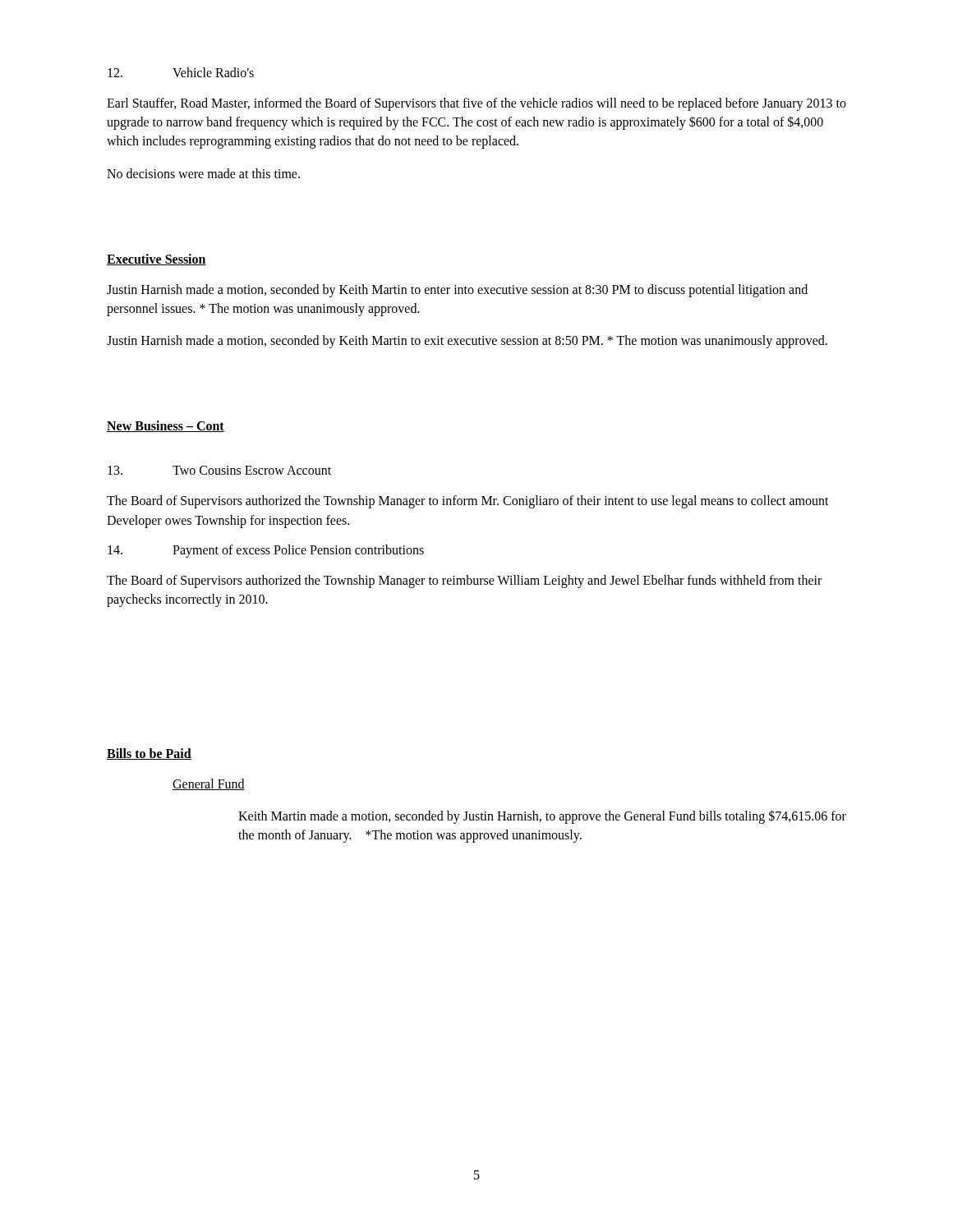Find the element starting "No decisions were made at this time."
Screen dimensions: 1232x953
coord(203,173)
